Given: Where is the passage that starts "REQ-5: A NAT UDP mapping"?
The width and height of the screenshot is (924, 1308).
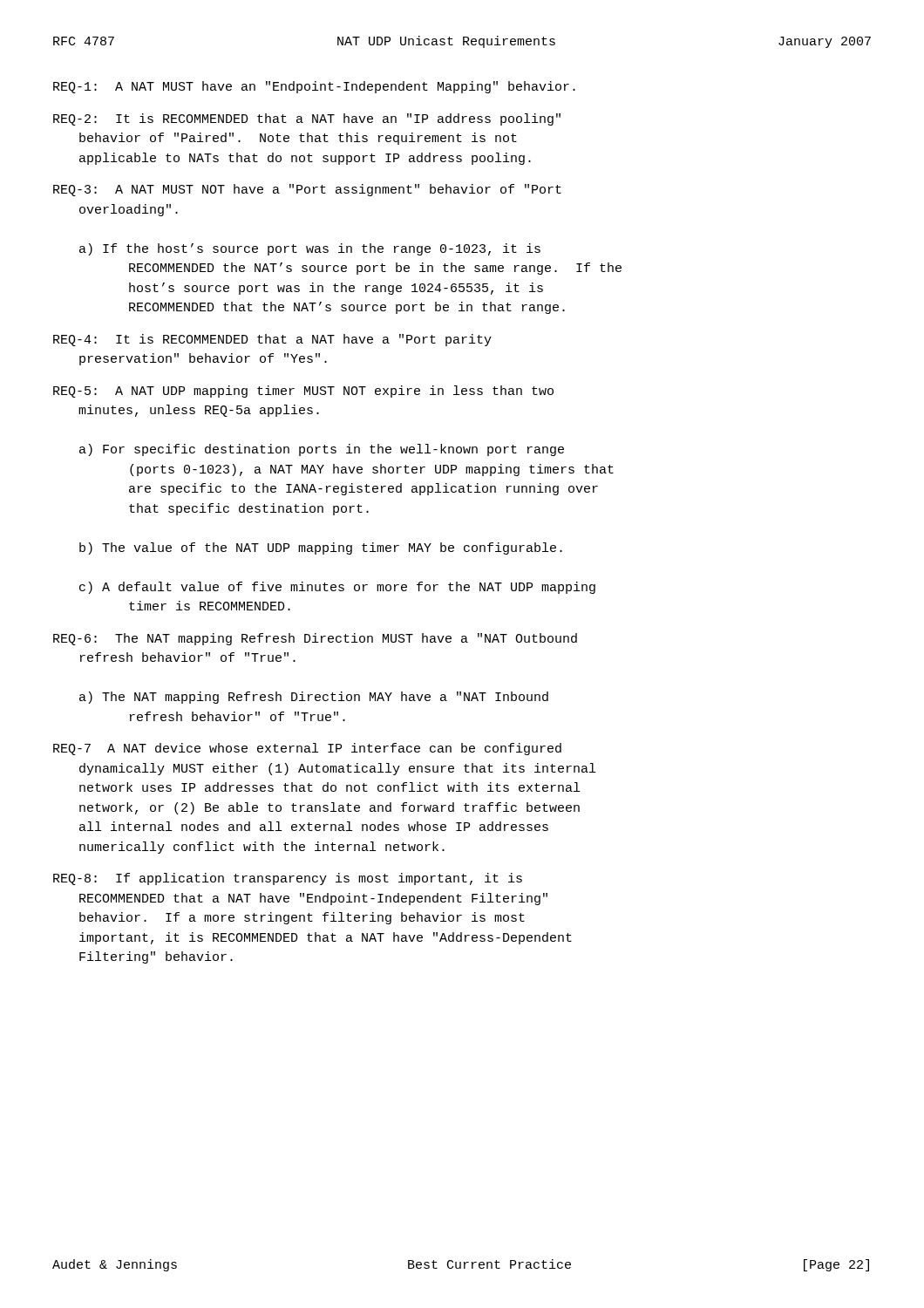Looking at the screenshot, I should coord(333,499).
